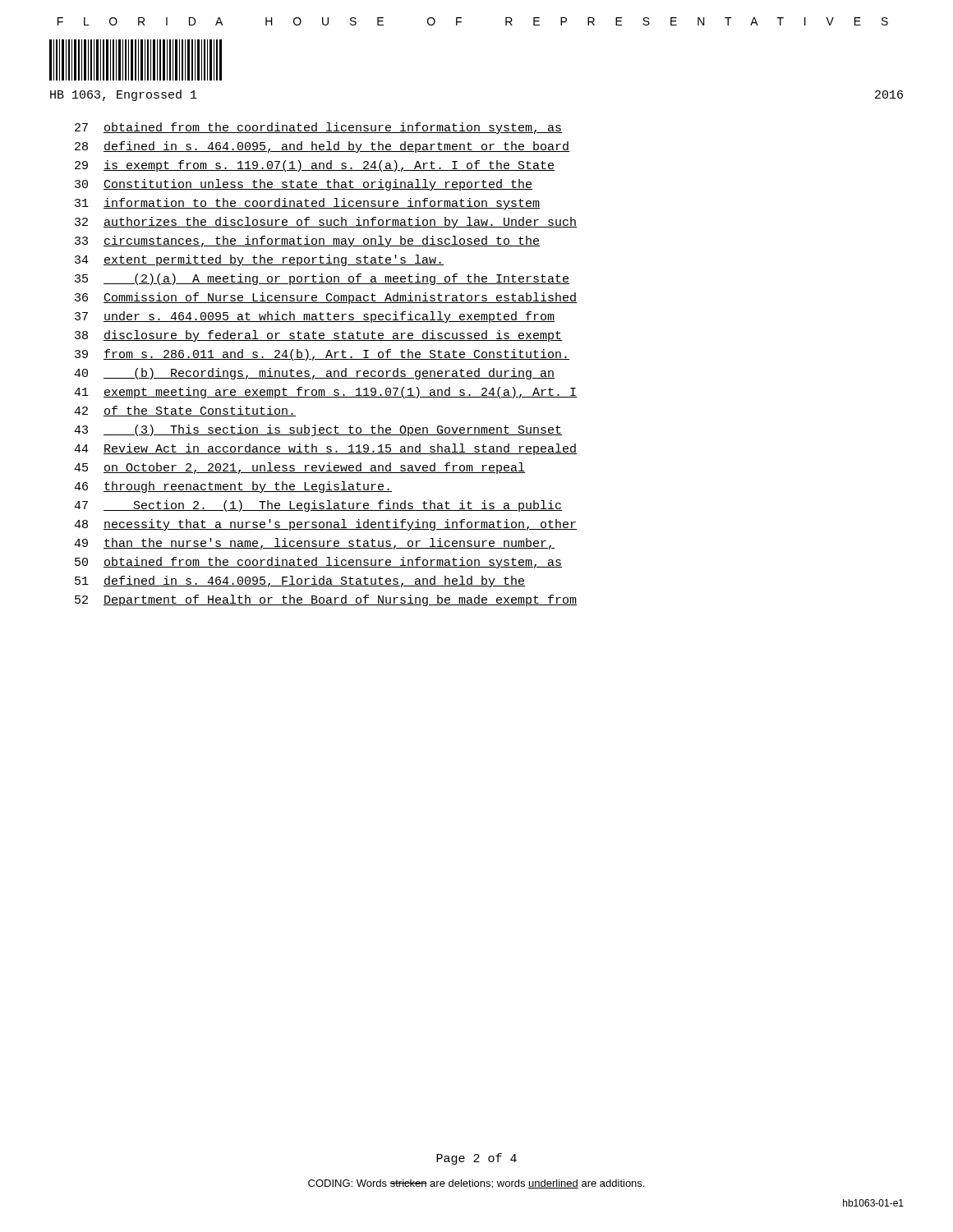Where is the passage that starts "35 (2)(a) A meeting or portion of"?
953x1232 pixels.
tap(476, 280)
